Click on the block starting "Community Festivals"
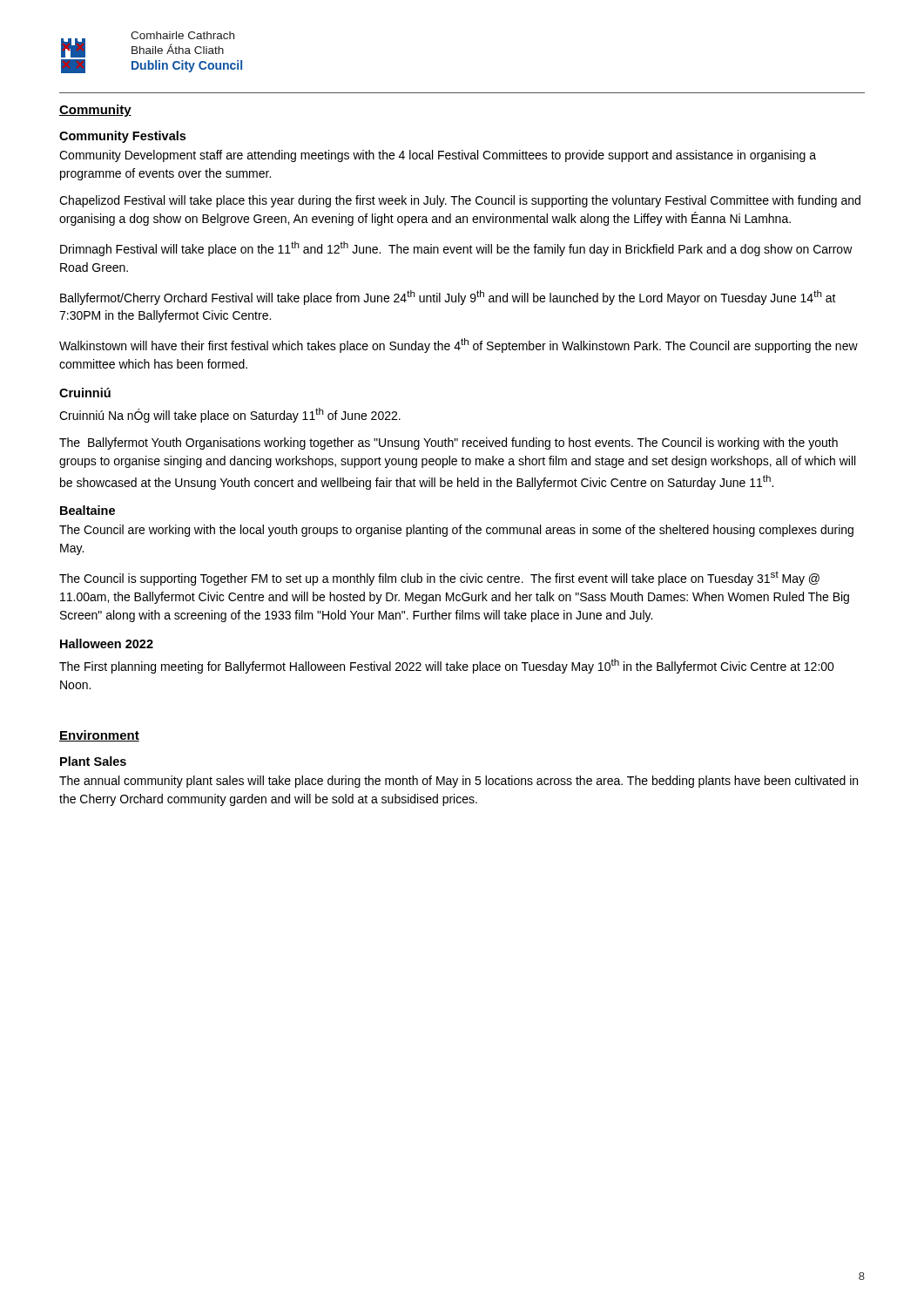Screen dimensions: 1307x924 click(123, 136)
